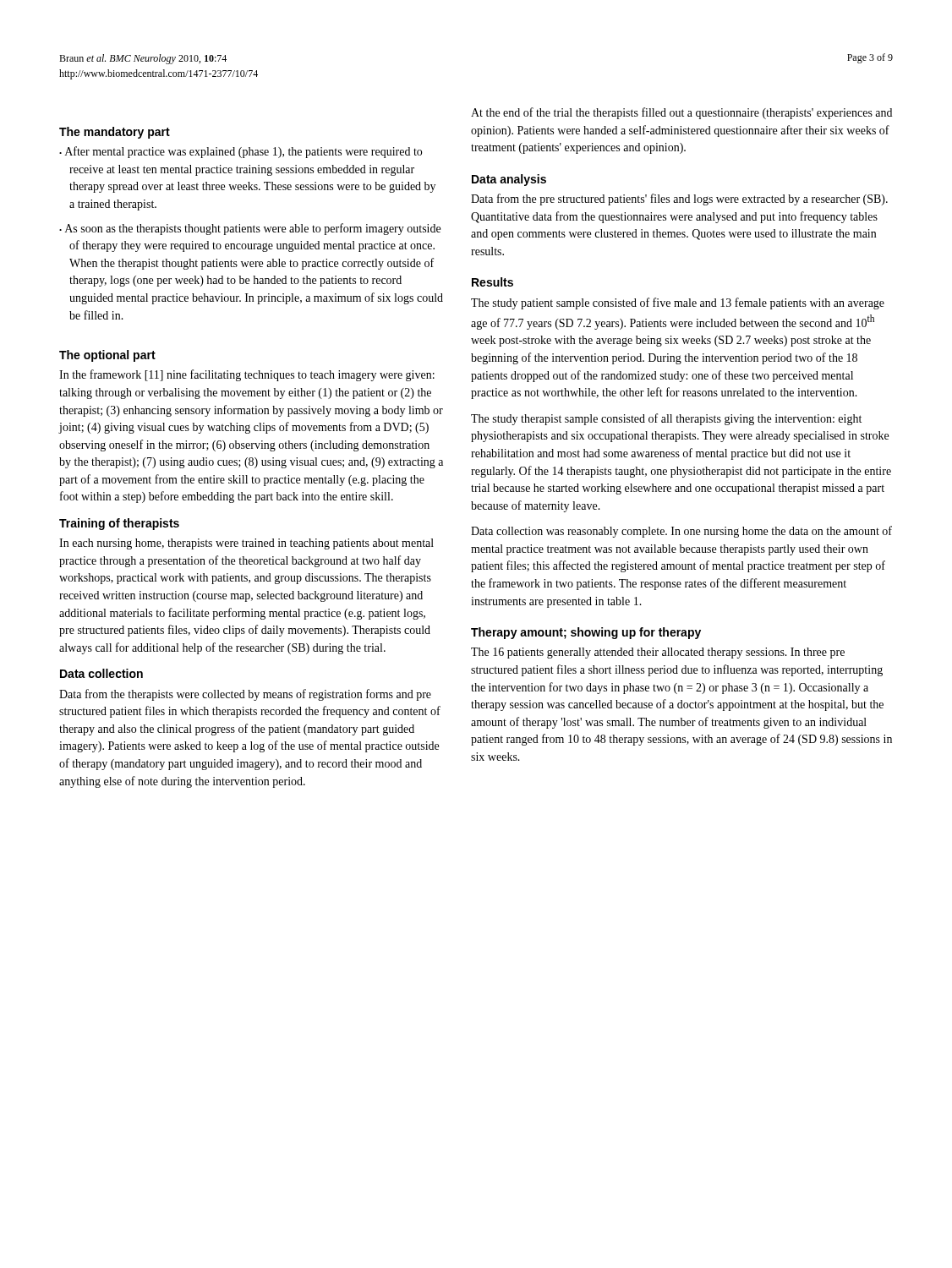
Task: Find the block on this page that starts "•After mental practice was explained (phase 1), the"
Action: pos(253,178)
